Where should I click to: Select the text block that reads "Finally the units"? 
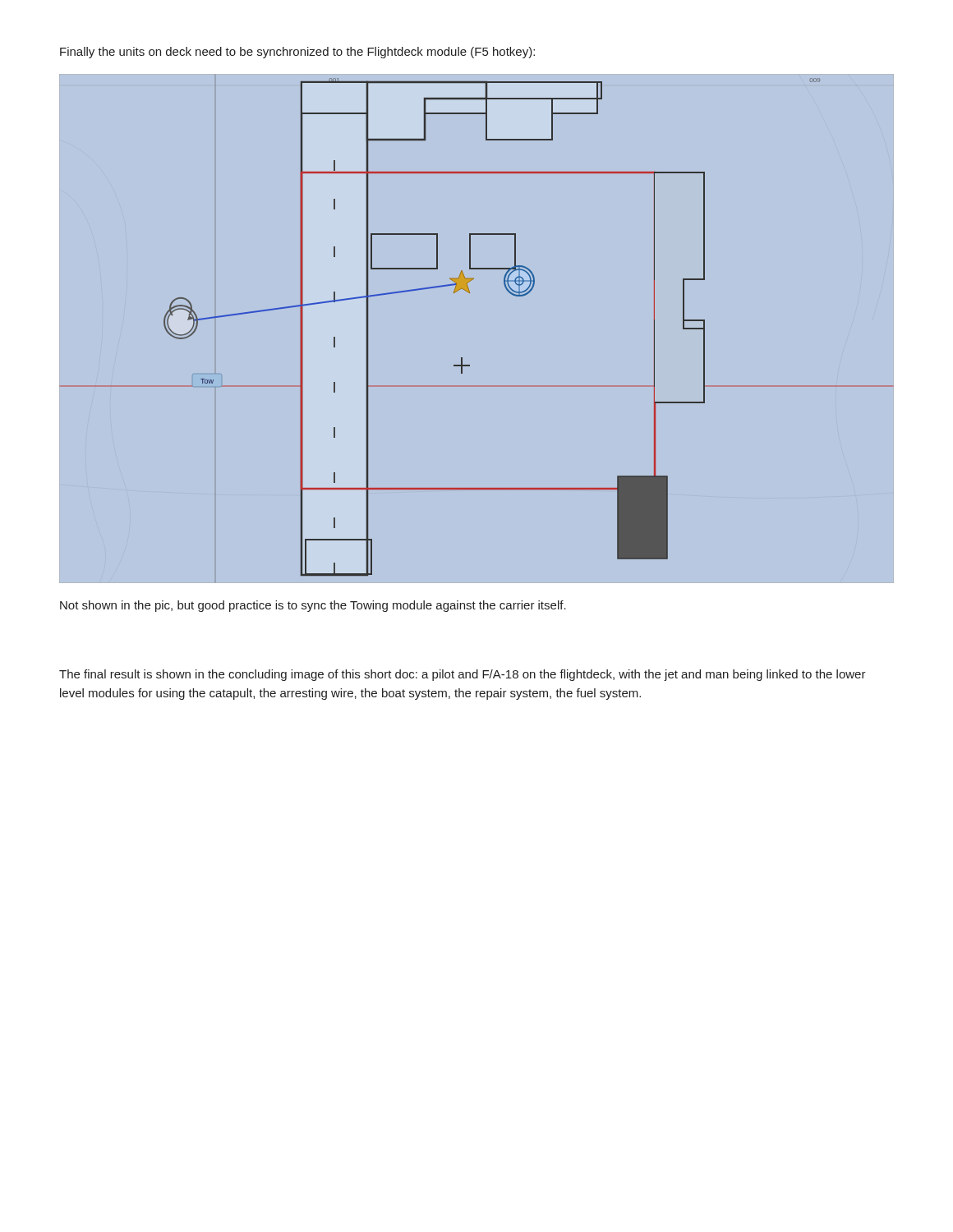[x=298, y=51]
